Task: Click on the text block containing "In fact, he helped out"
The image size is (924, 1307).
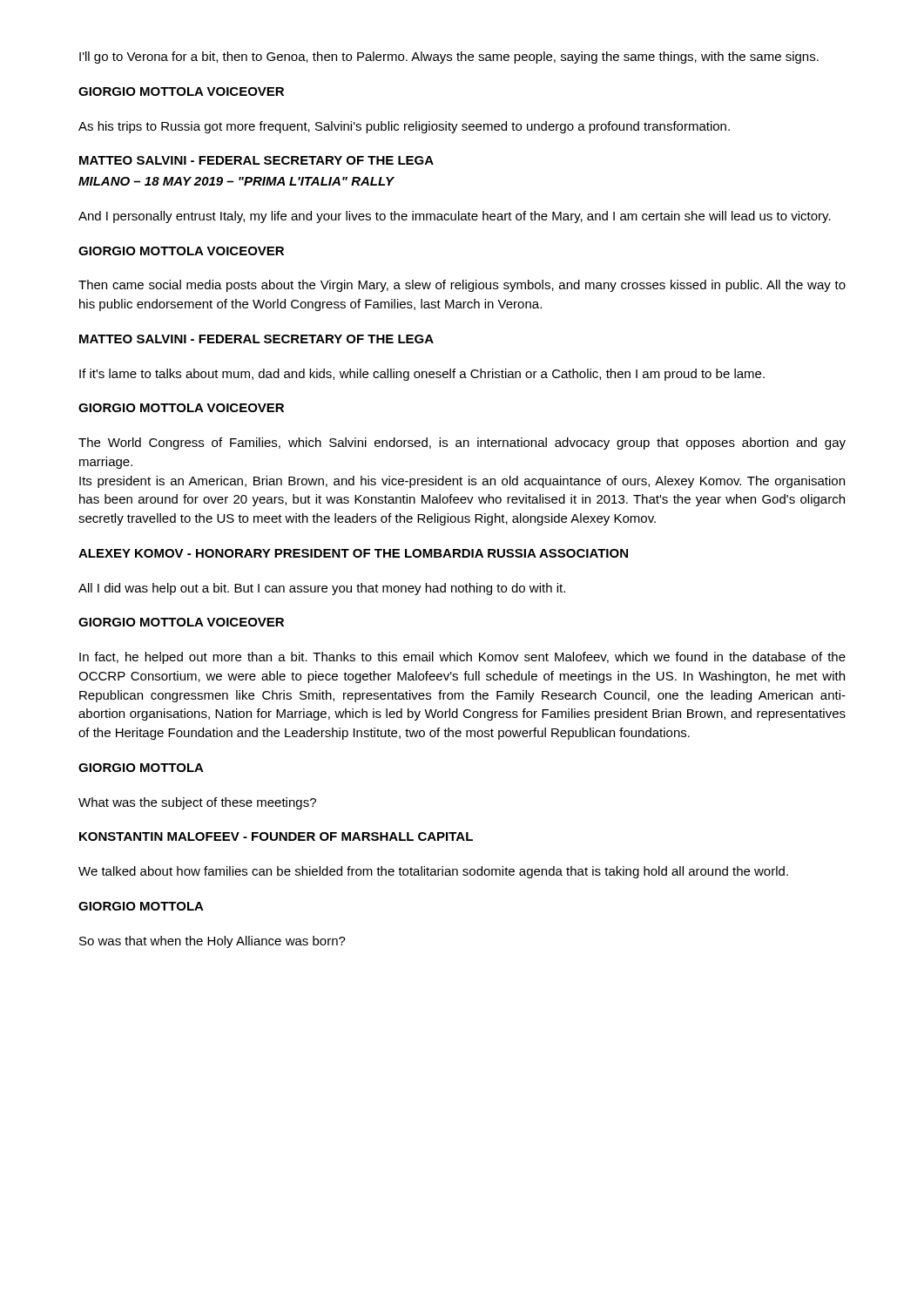Action: [462, 695]
